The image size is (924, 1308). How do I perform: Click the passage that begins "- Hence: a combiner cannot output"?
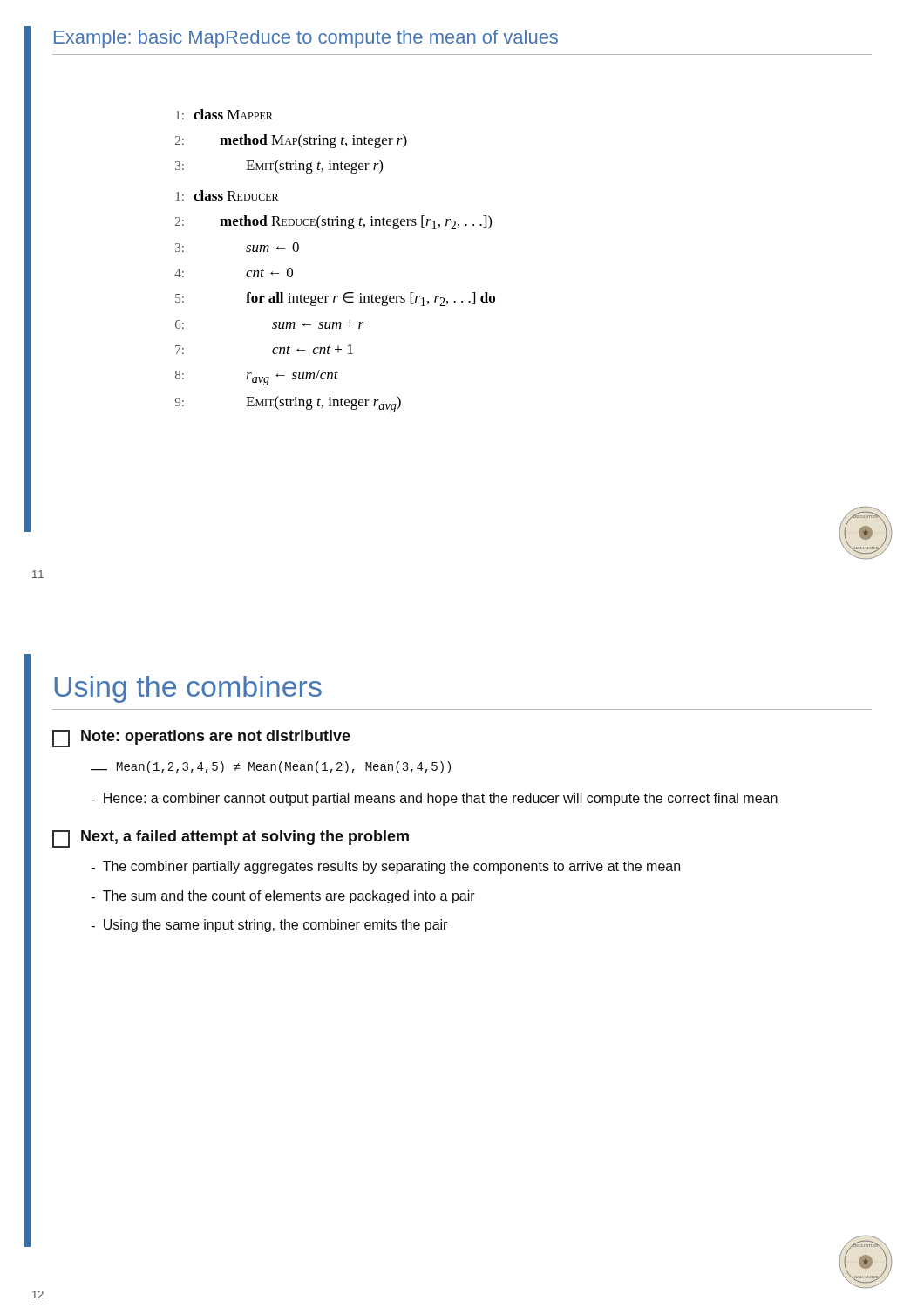click(434, 799)
